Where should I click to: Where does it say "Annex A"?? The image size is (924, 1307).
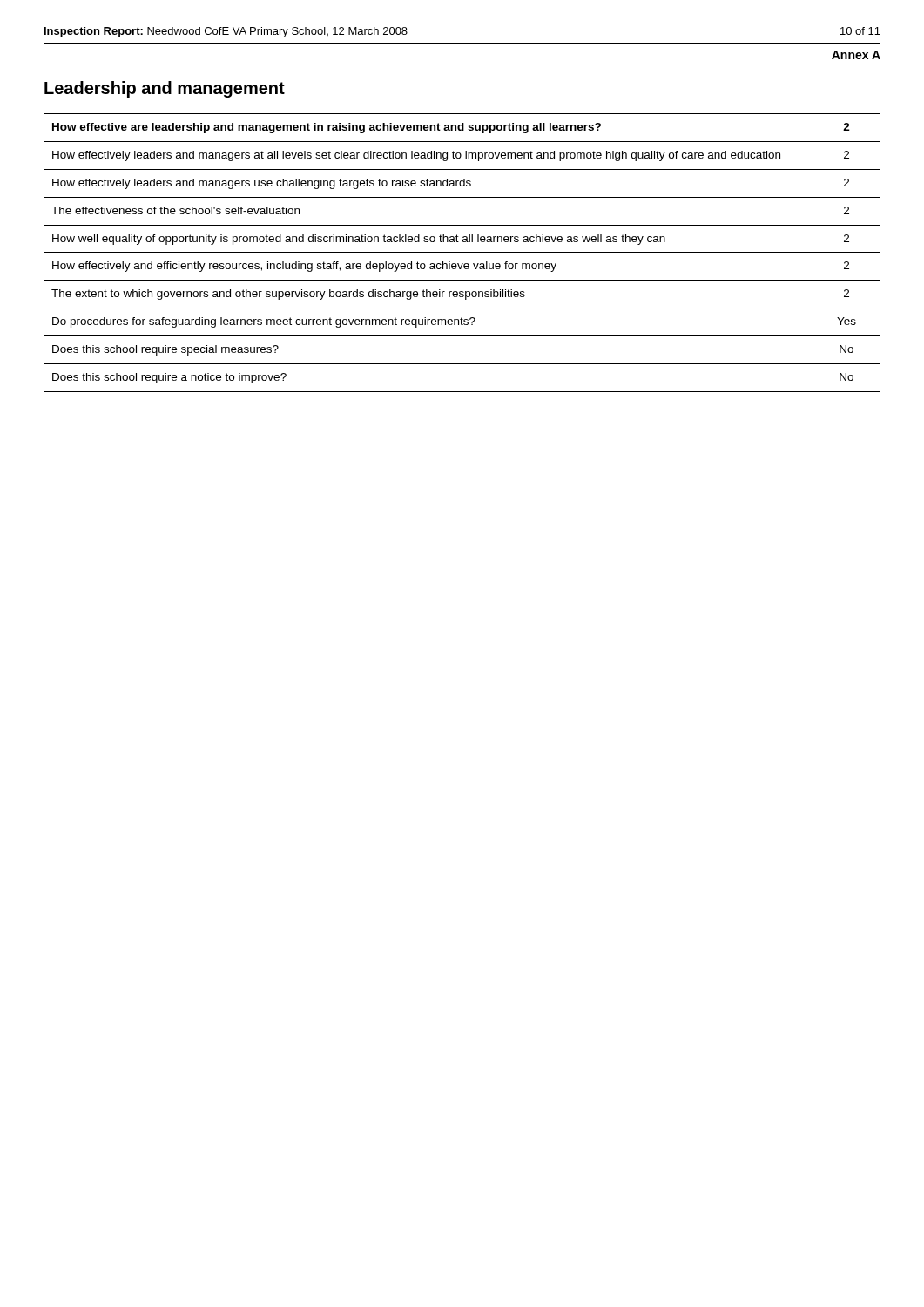pyautogui.click(x=856, y=55)
